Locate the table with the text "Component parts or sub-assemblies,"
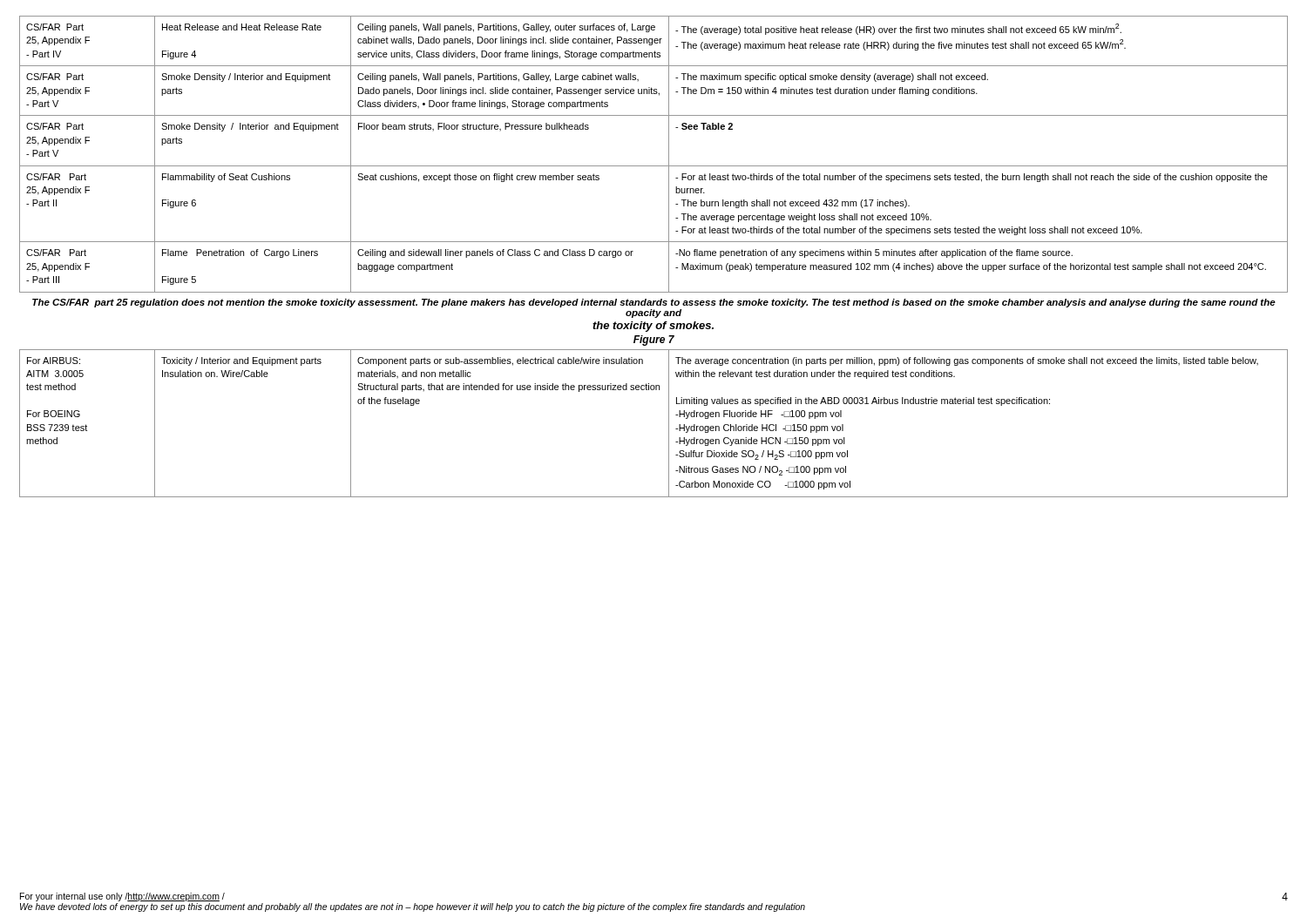 click(x=654, y=423)
